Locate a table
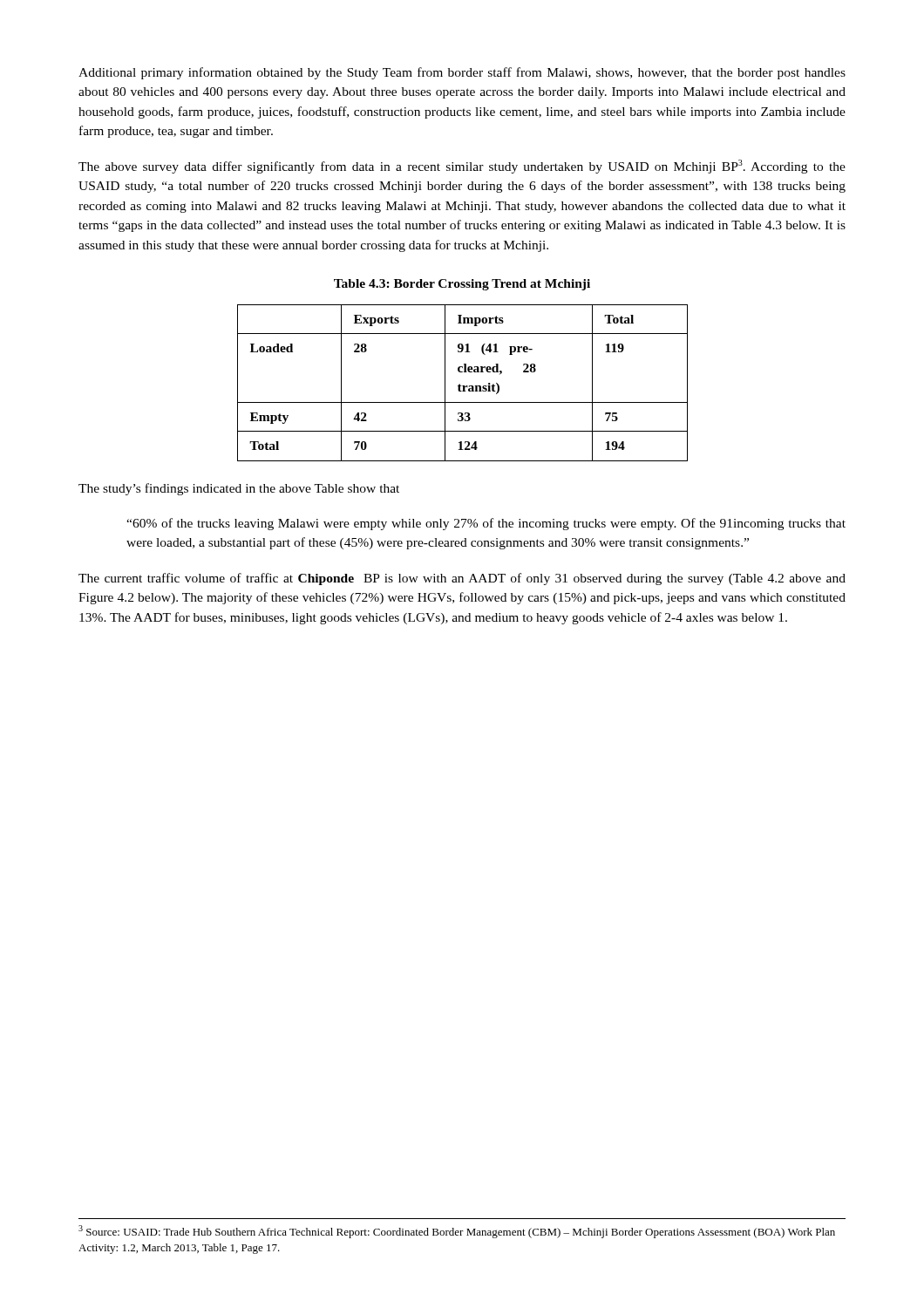Image resolution: width=924 pixels, height=1308 pixels. pyautogui.click(x=462, y=382)
